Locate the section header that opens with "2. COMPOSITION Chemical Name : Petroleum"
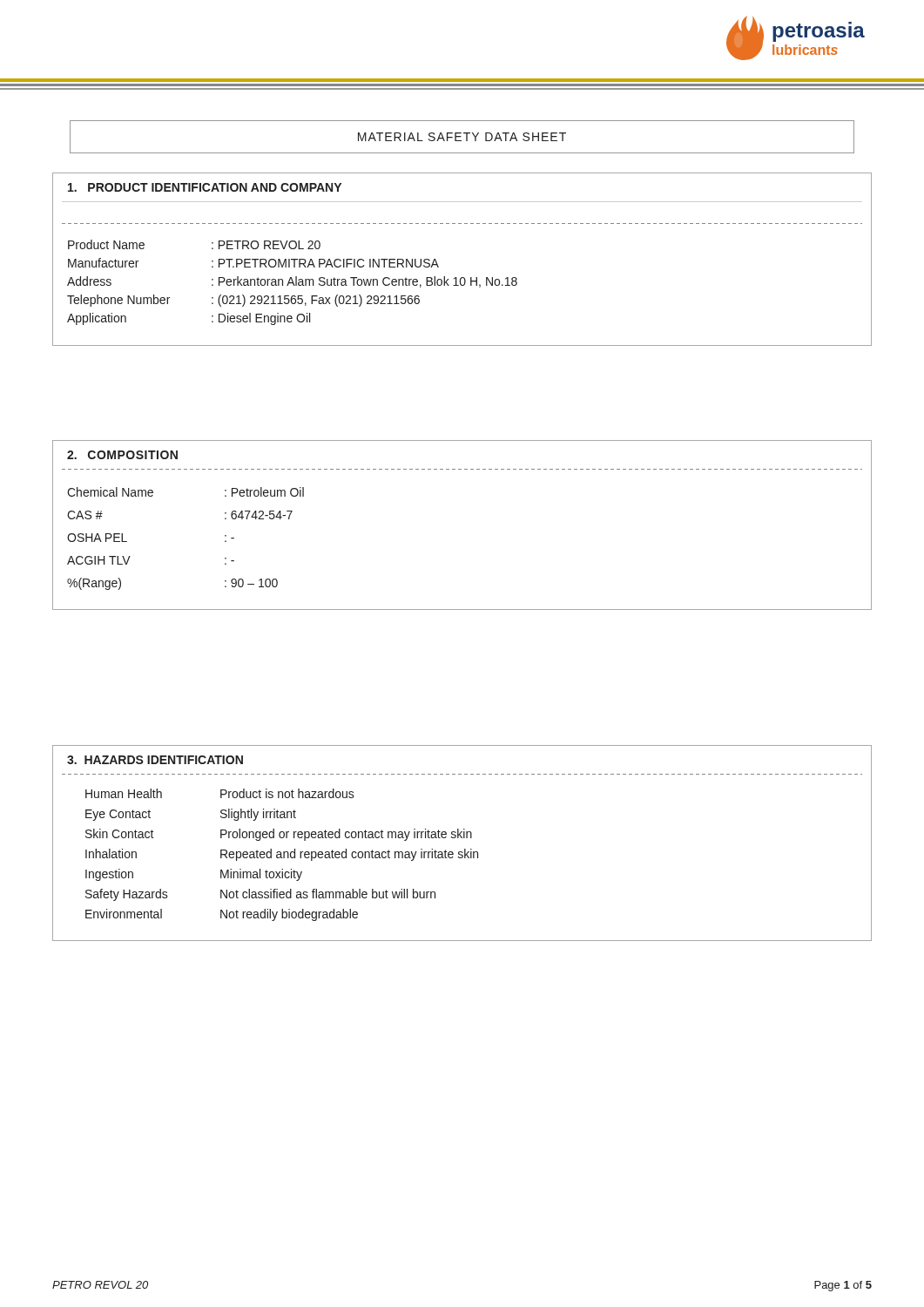Image resolution: width=924 pixels, height=1307 pixels. coord(122,455)
